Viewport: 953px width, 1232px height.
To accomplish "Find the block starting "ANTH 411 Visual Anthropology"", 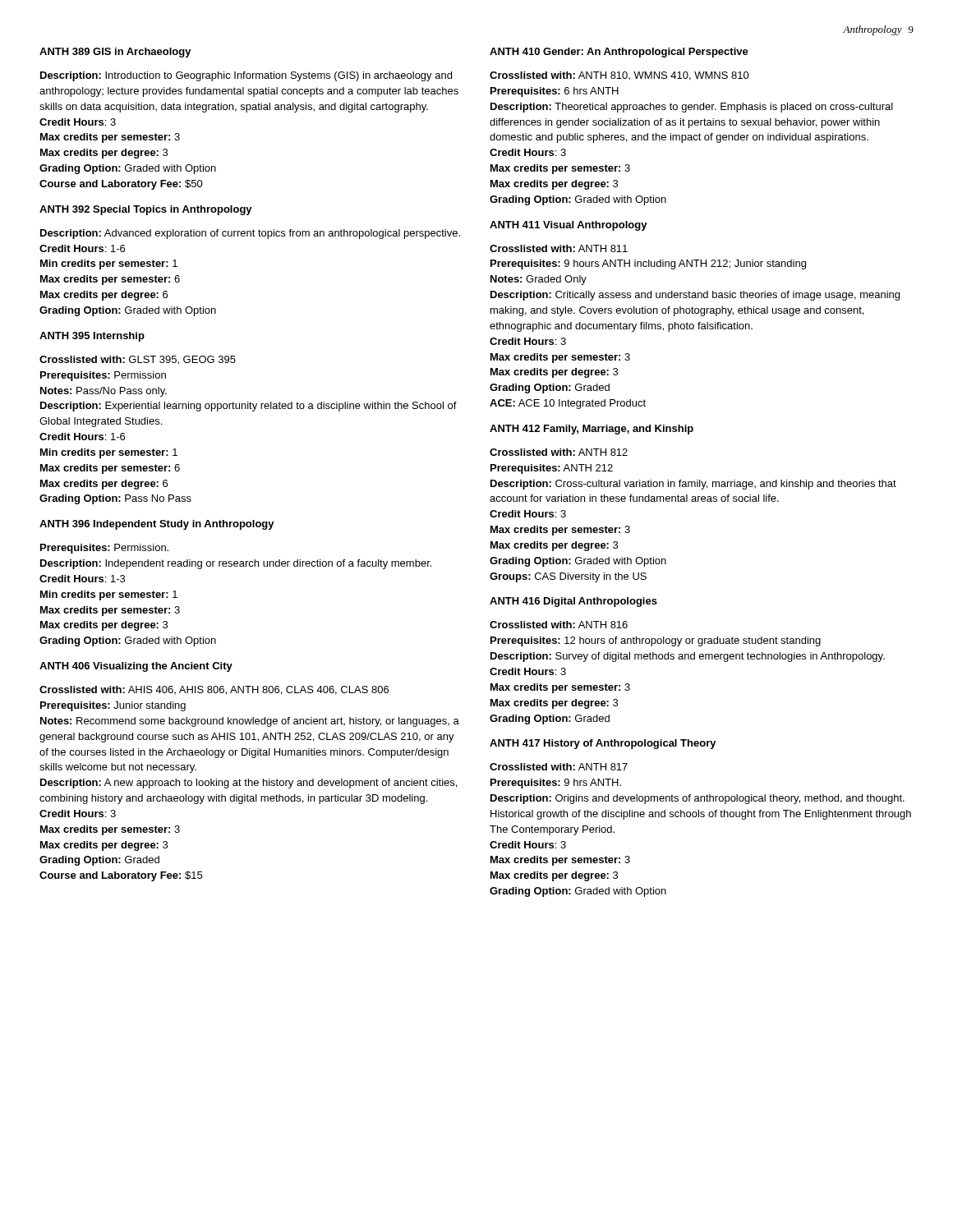I will [x=569, y=226].
